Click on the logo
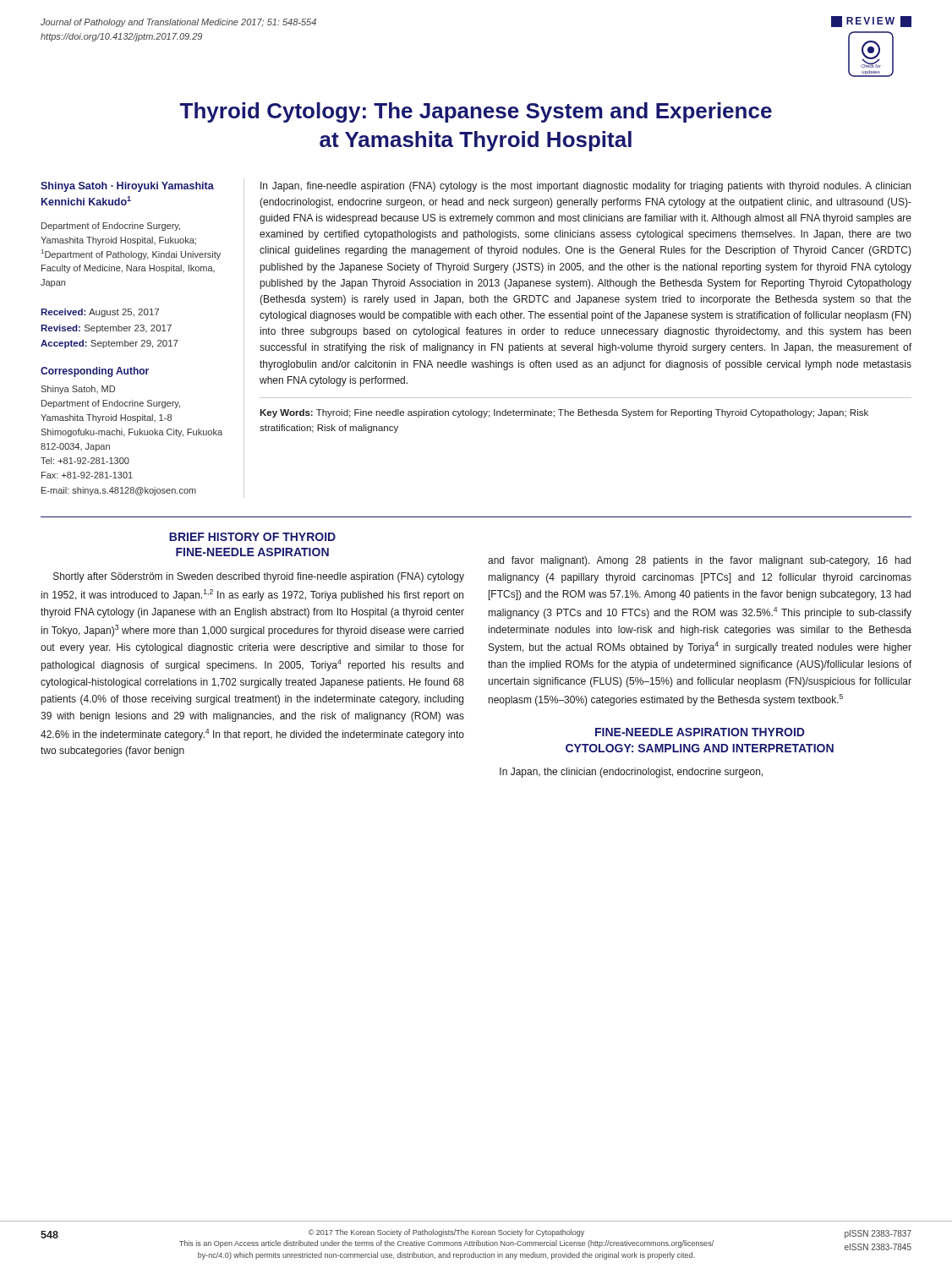 point(871,46)
